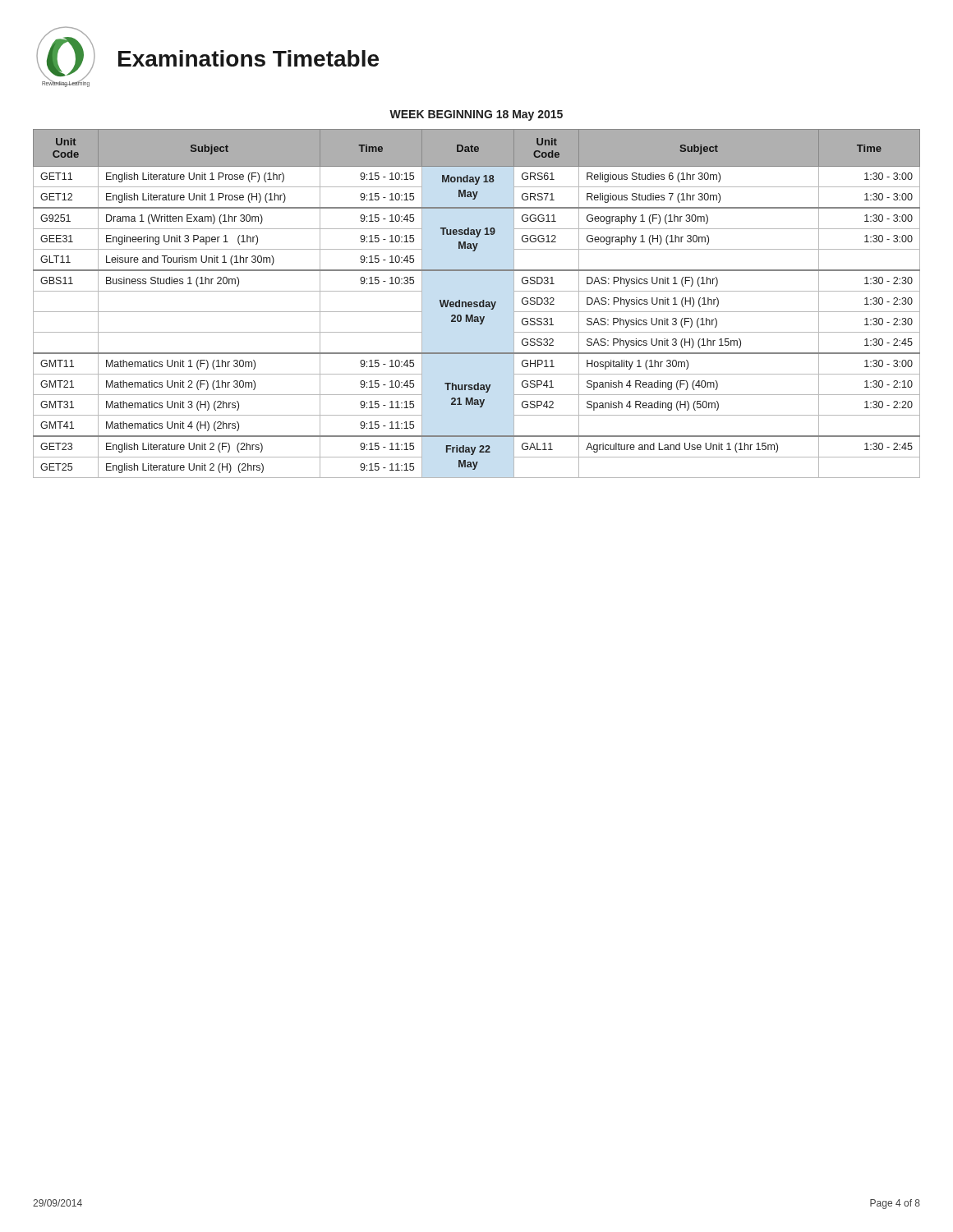Locate the table
The height and width of the screenshot is (1232, 953).
tap(476, 304)
